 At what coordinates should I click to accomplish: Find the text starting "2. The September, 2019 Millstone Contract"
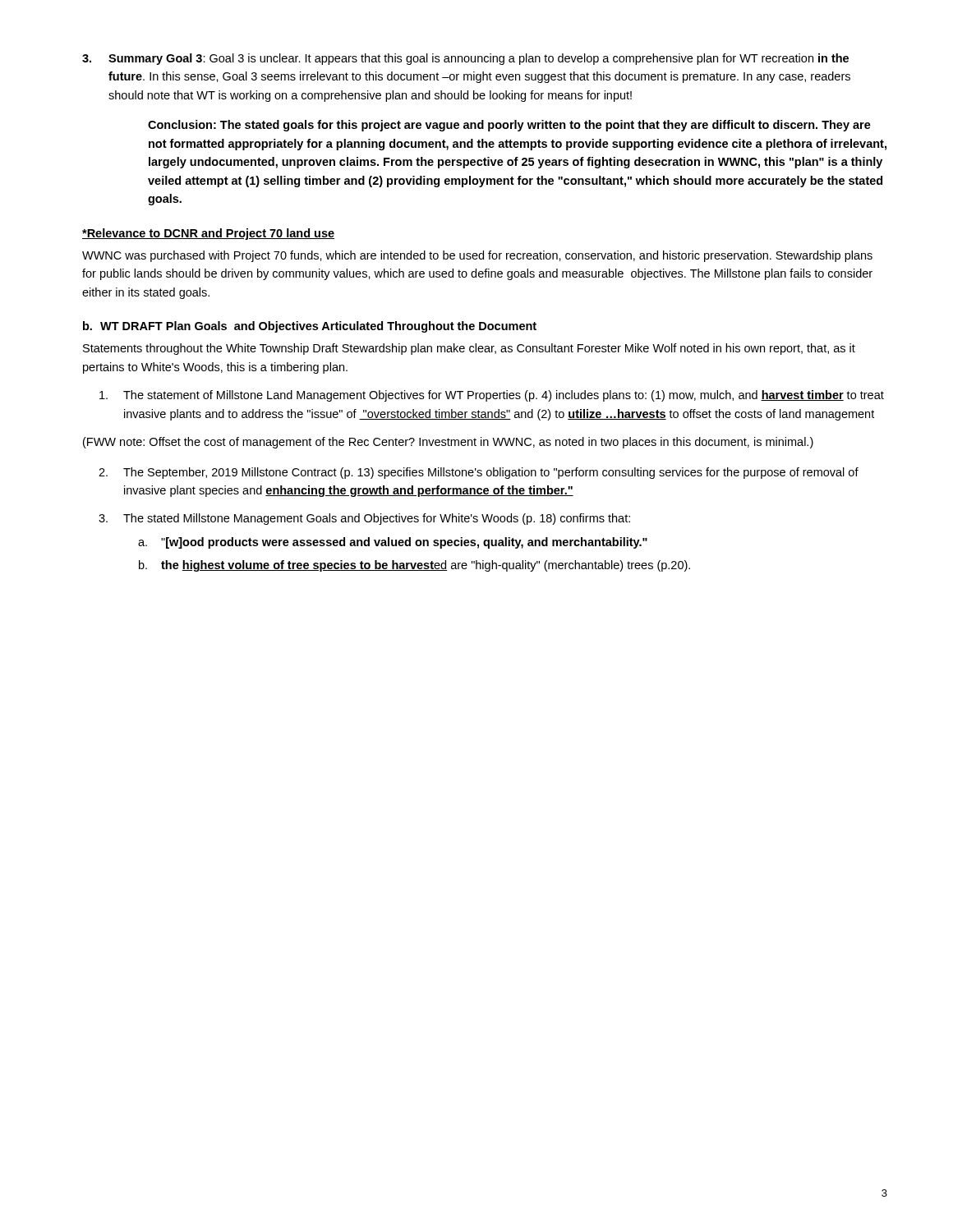[493, 481]
